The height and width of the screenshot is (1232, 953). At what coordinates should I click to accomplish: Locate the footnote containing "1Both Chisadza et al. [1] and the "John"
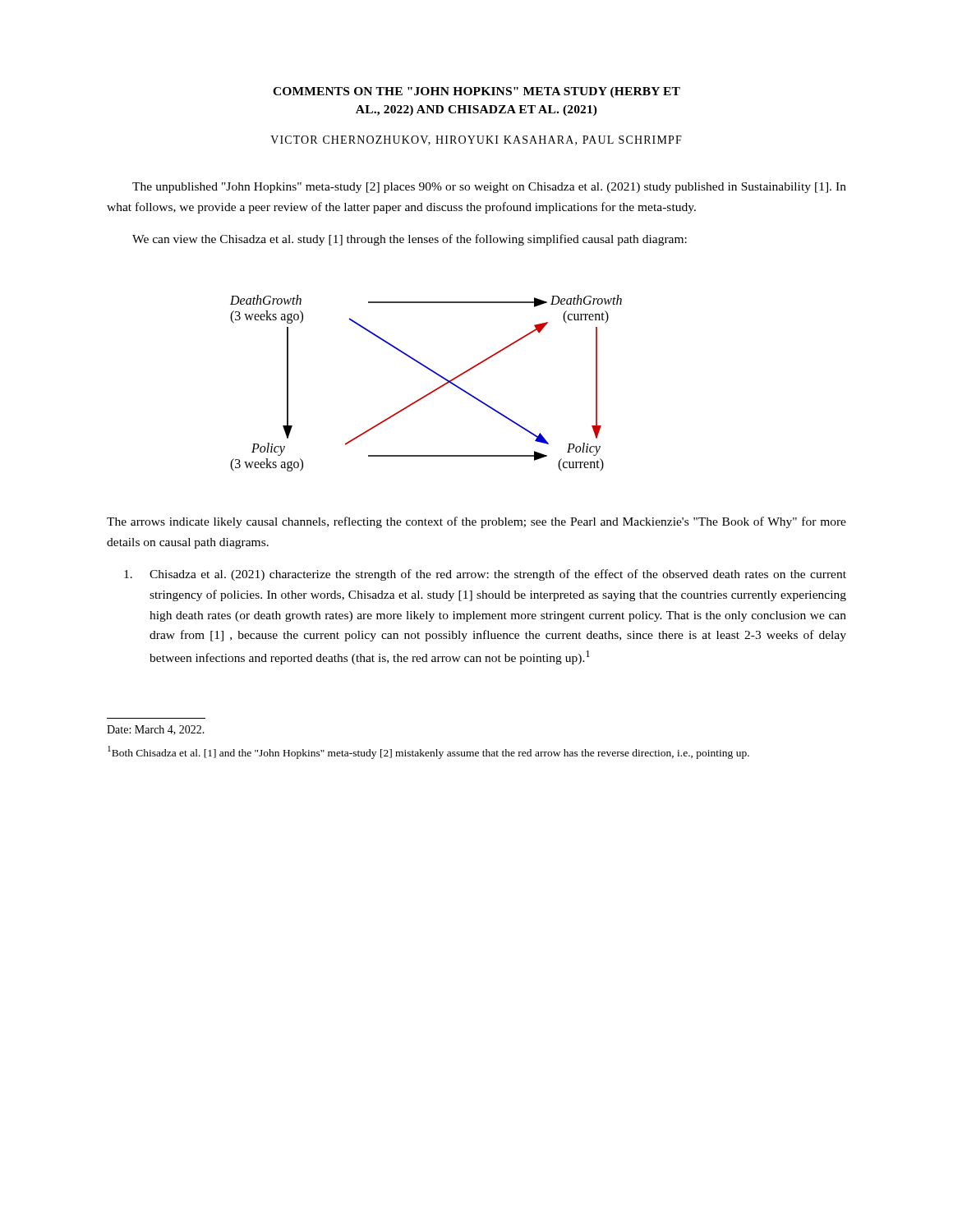tap(428, 751)
